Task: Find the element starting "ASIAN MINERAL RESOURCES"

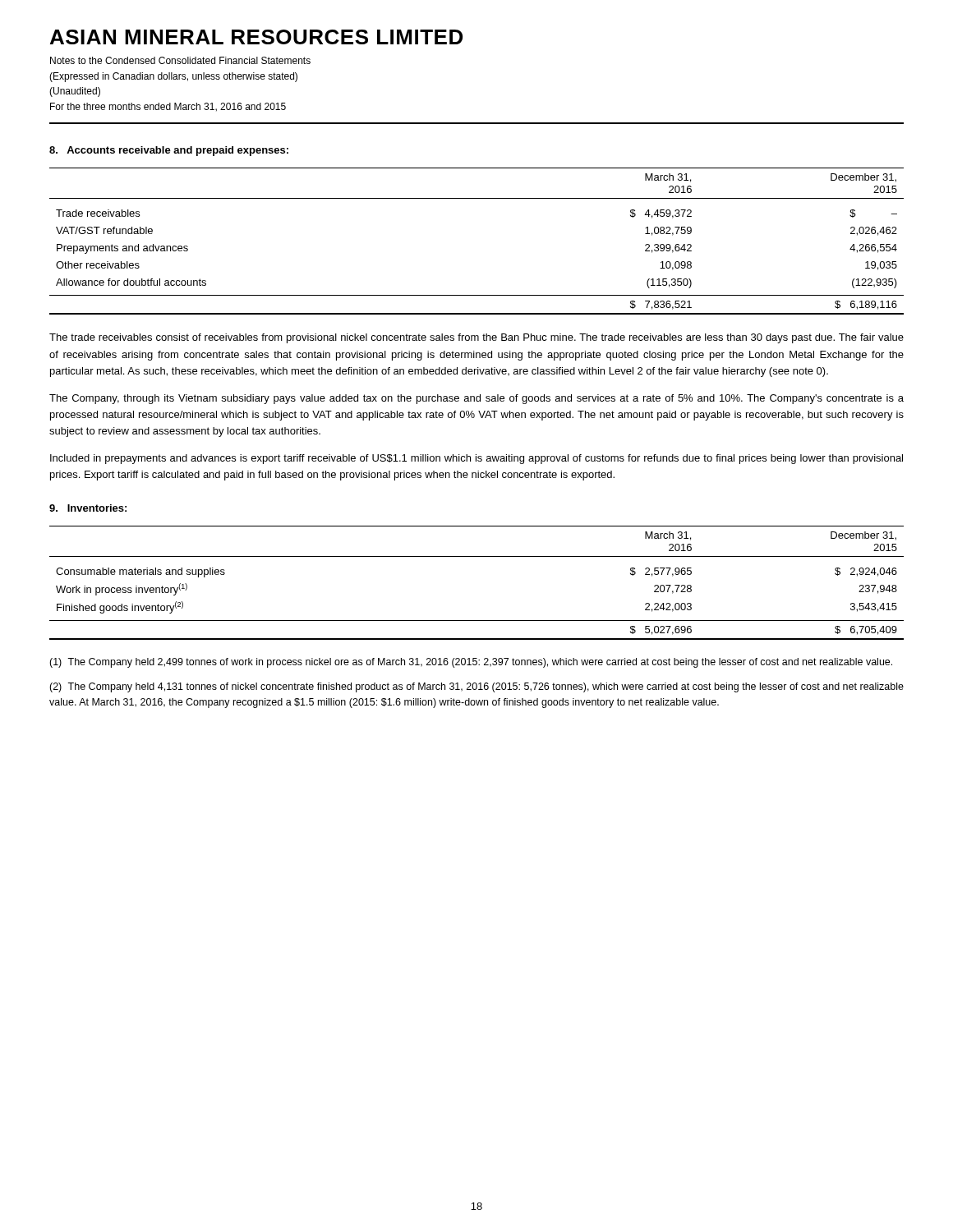Action: [x=257, y=37]
